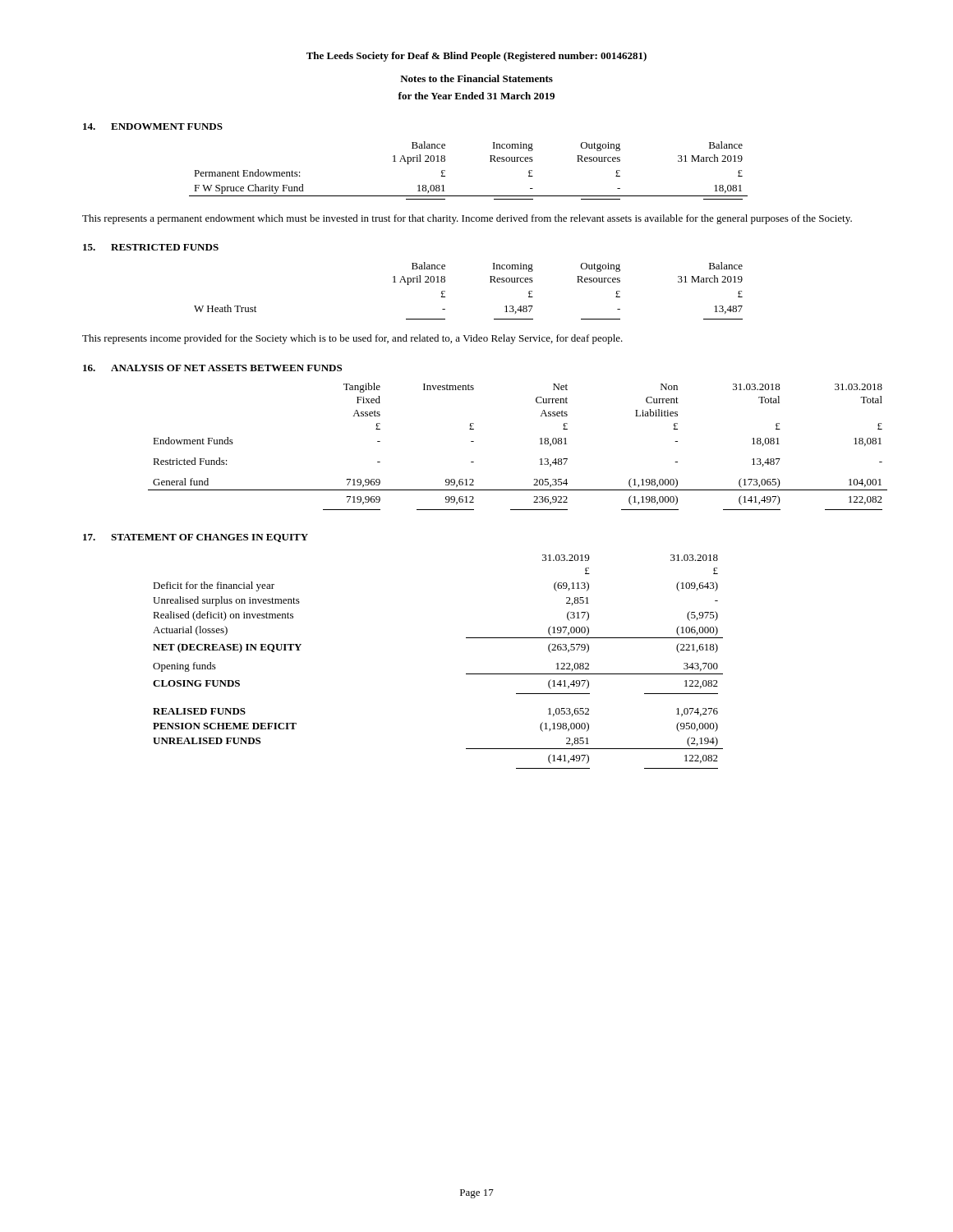This screenshot has width=953, height=1232.
Task: Select the text block with the text "This represents a permanent endowment which must be"
Action: [467, 218]
